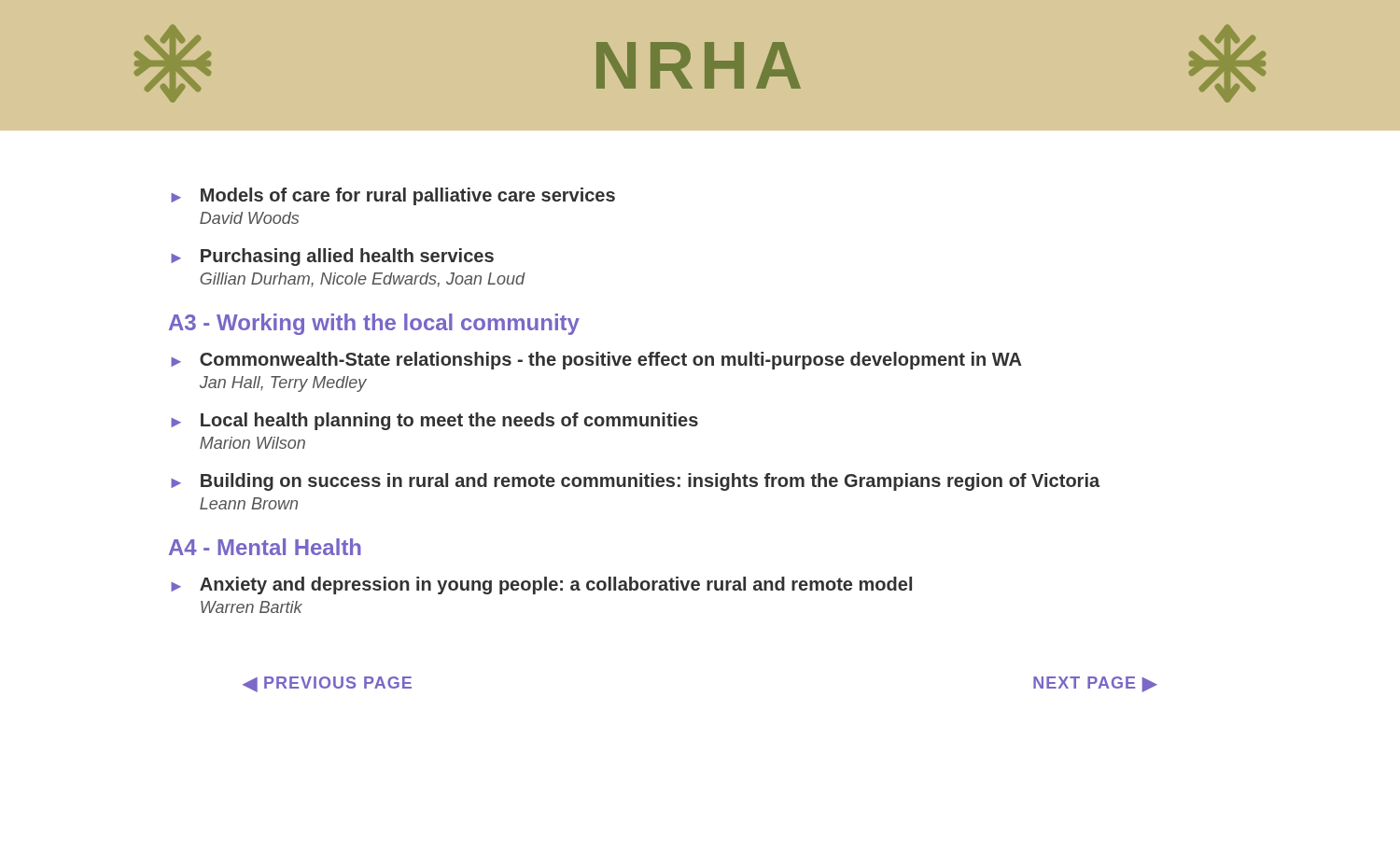The height and width of the screenshot is (850, 1400).
Task: Navigate to the block starting "A3 - Working"
Action: [x=374, y=322]
